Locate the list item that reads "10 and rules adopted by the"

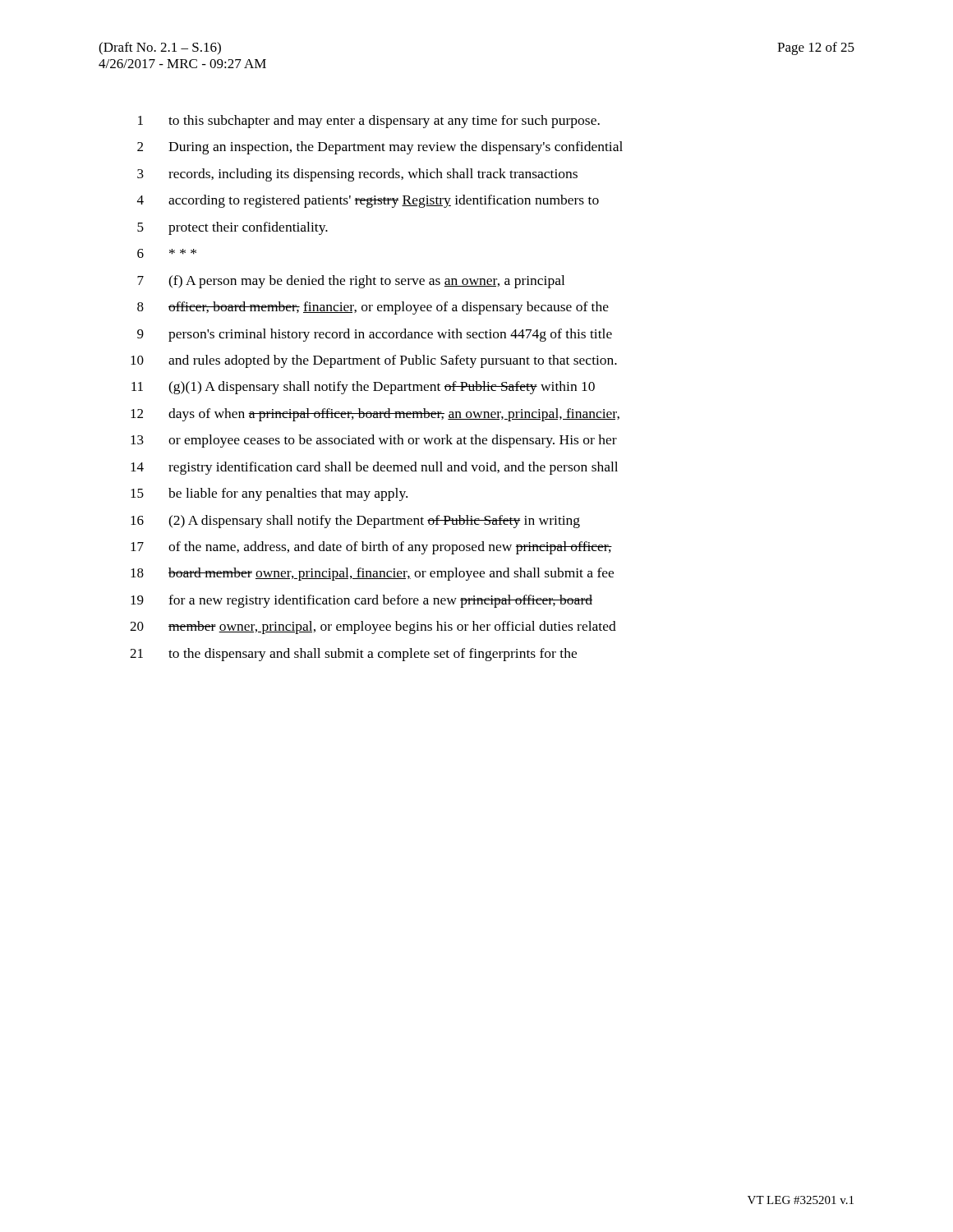[476, 360]
